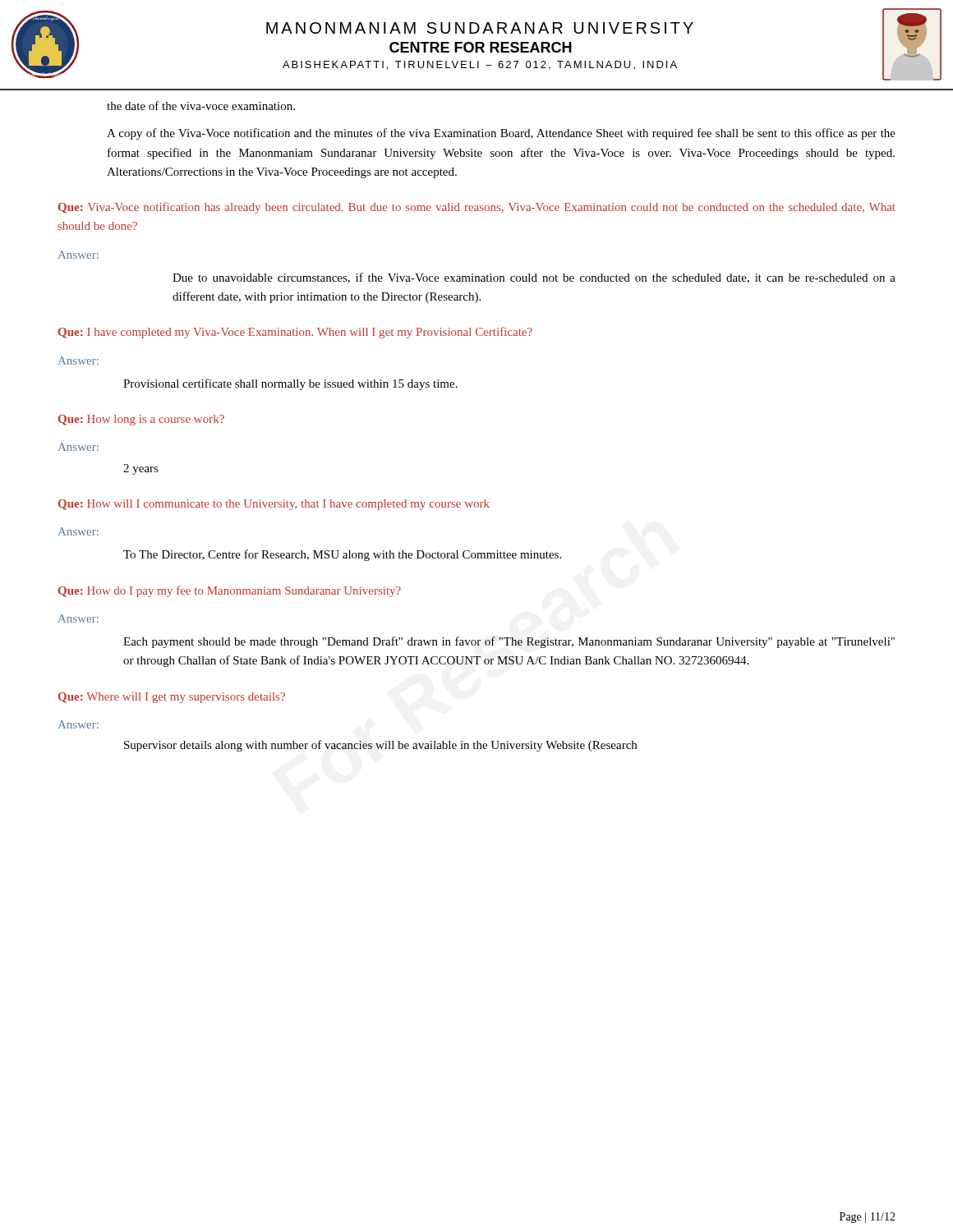The width and height of the screenshot is (953, 1232).
Task: Navigate to the element starting "Que: Where will I"
Action: (171, 696)
